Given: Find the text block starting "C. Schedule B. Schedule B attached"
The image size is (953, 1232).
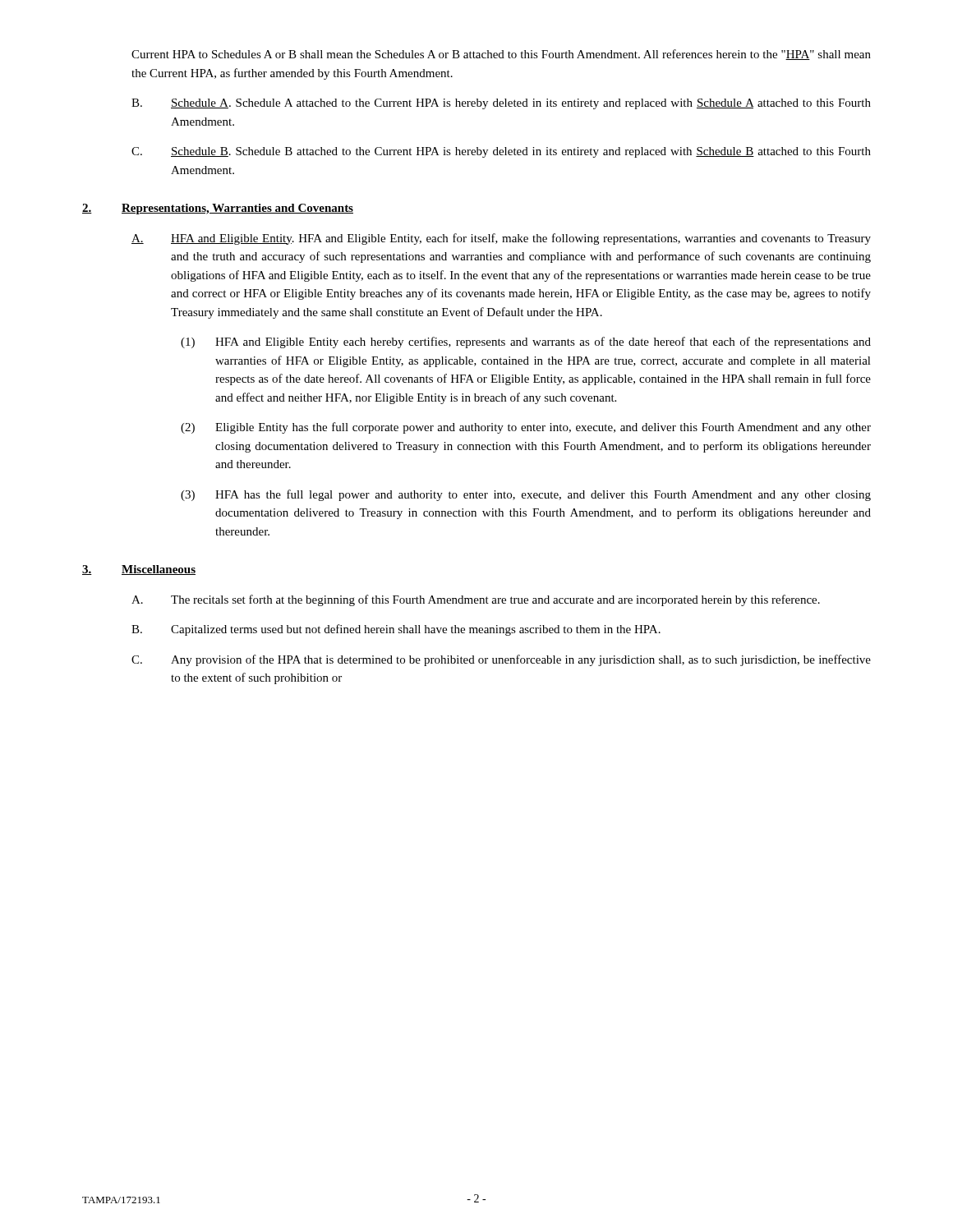Looking at the screenshot, I should (x=501, y=161).
